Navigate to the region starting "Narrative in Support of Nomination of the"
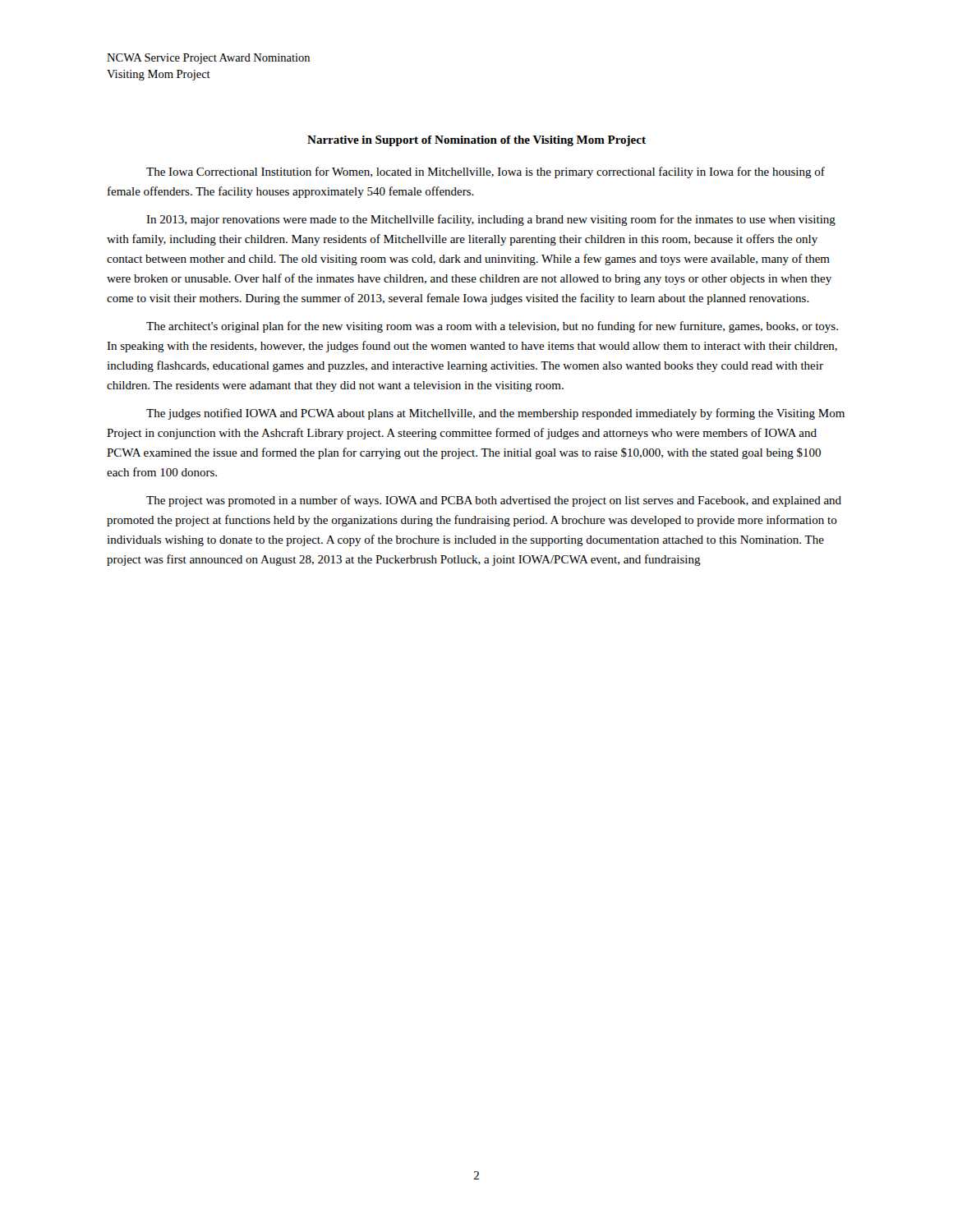The image size is (953, 1232). pyautogui.click(x=476, y=140)
